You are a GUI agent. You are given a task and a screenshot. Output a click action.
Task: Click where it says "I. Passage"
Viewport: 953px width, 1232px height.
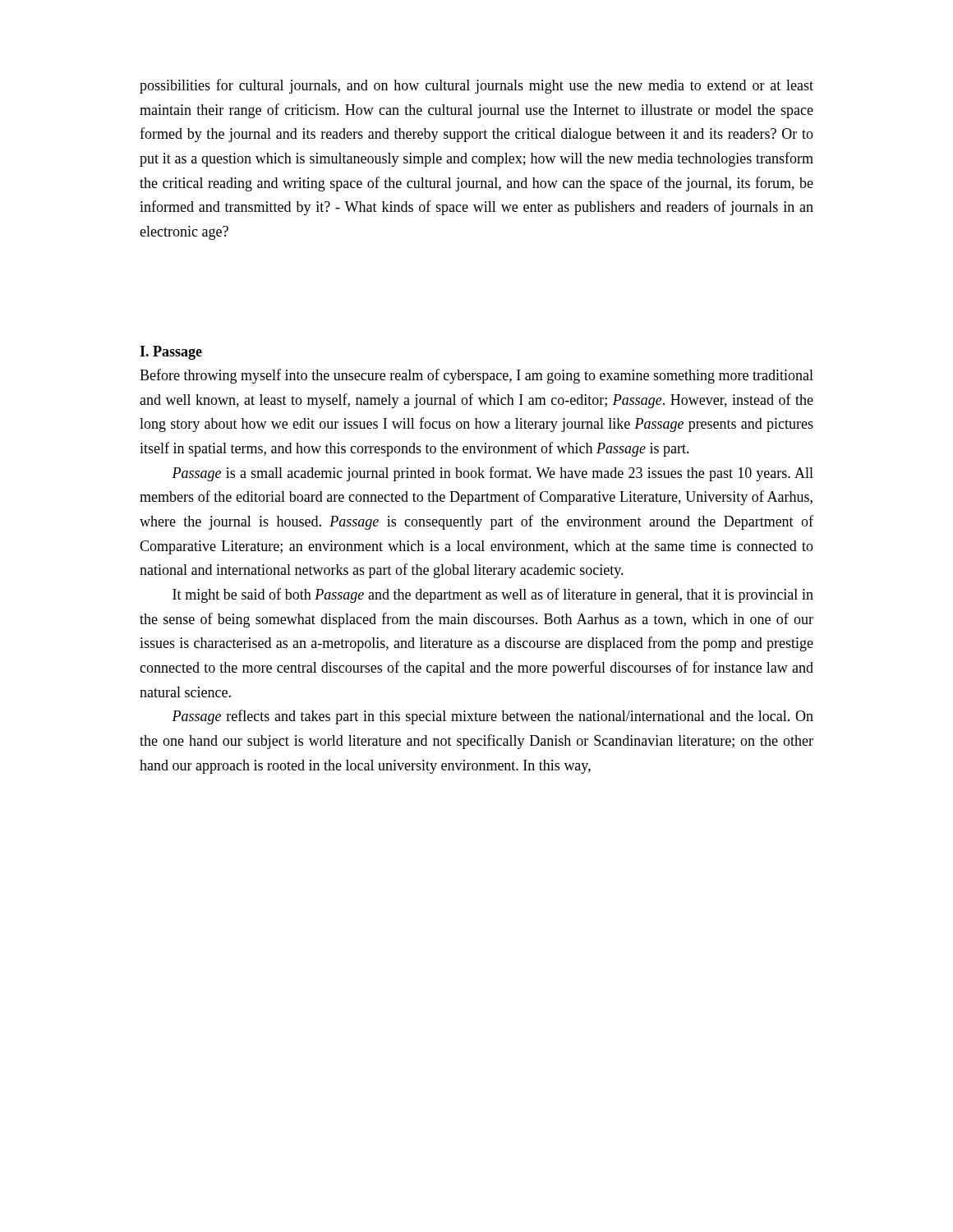(171, 353)
